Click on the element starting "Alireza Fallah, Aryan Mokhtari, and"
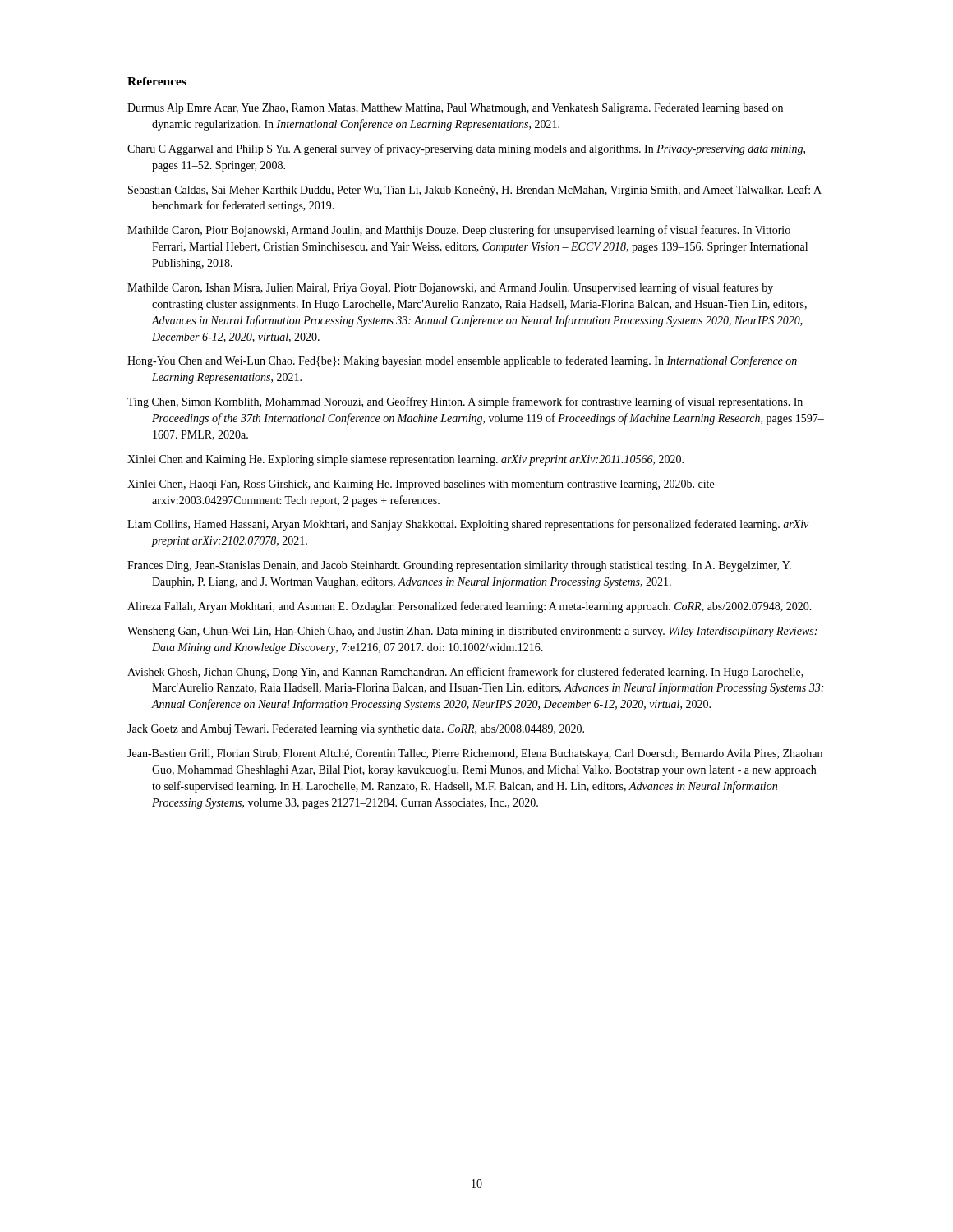The height and width of the screenshot is (1232, 953). point(470,606)
